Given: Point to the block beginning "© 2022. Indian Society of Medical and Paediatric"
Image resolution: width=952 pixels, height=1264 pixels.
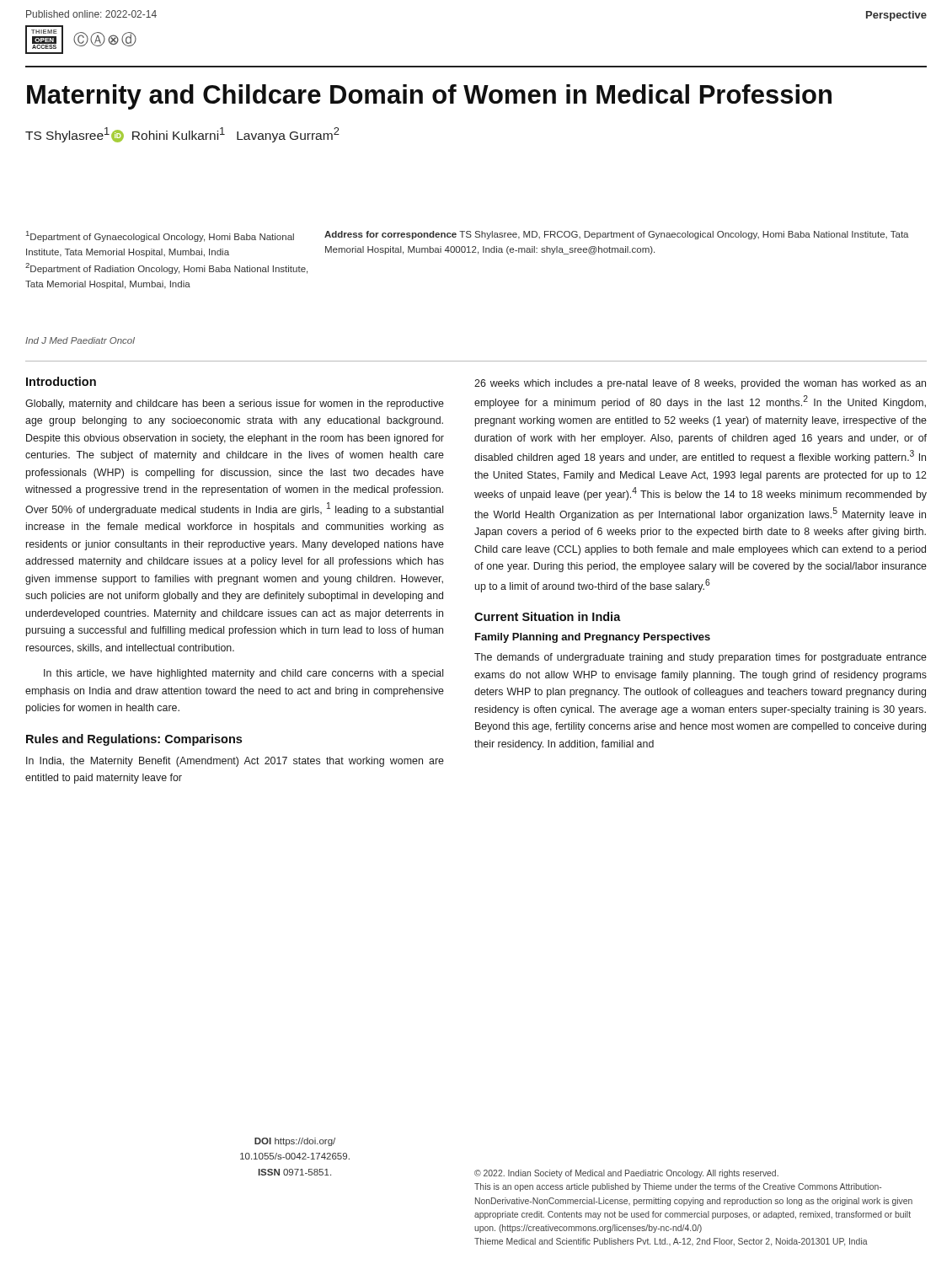Looking at the screenshot, I should tap(693, 1208).
